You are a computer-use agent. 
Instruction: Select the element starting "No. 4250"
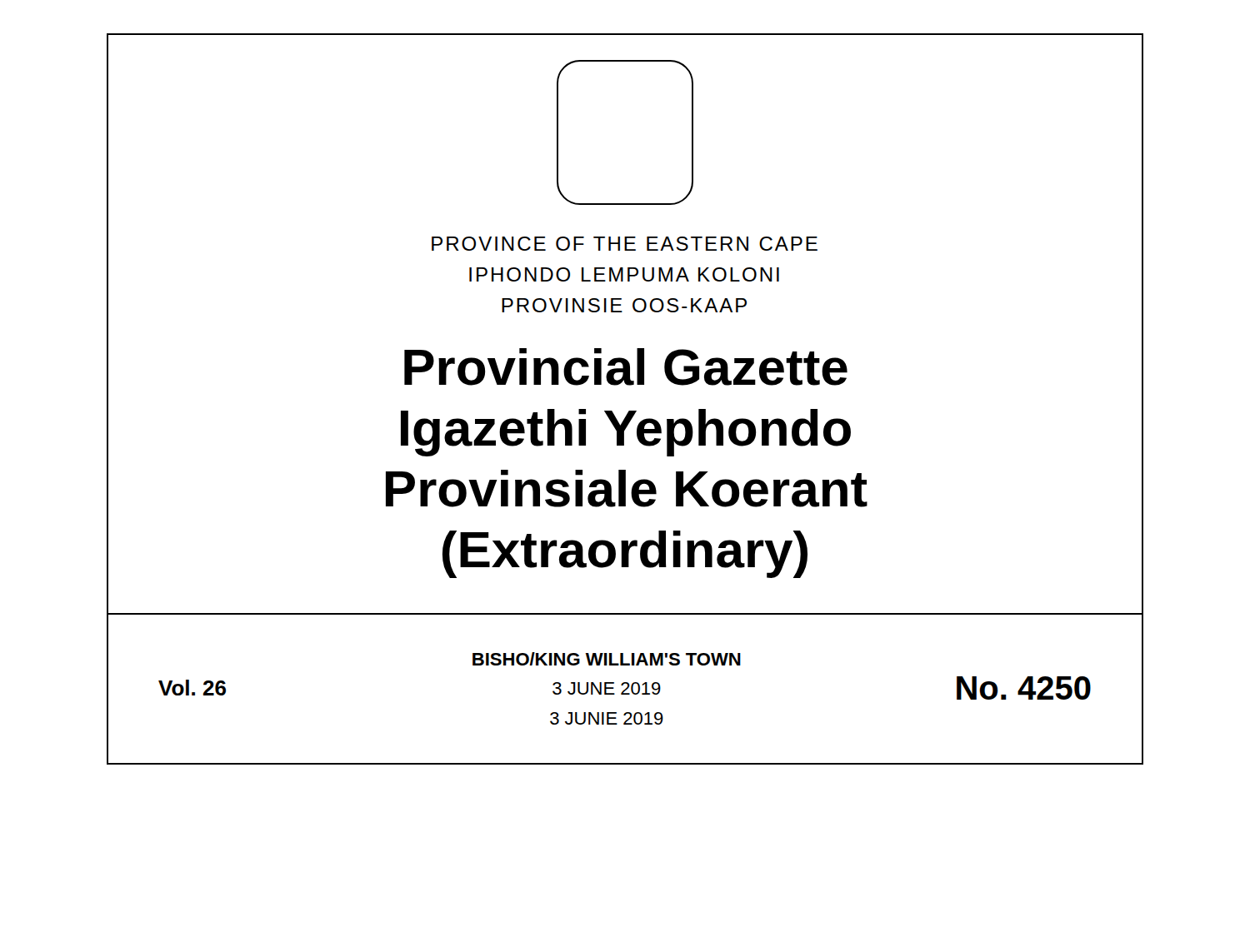[1023, 688]
